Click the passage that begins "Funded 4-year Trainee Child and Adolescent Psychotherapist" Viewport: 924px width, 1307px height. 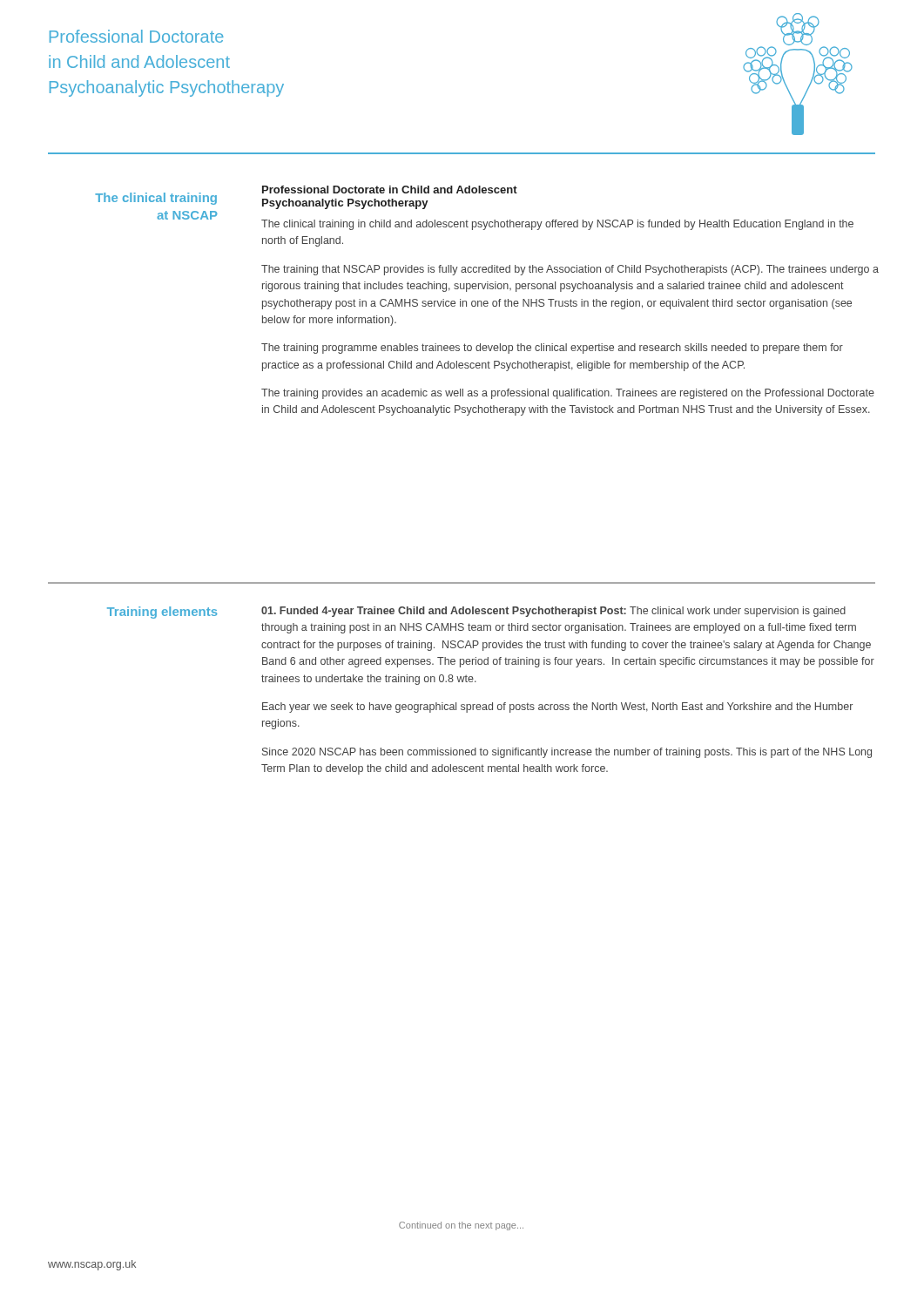pos(568,645)
